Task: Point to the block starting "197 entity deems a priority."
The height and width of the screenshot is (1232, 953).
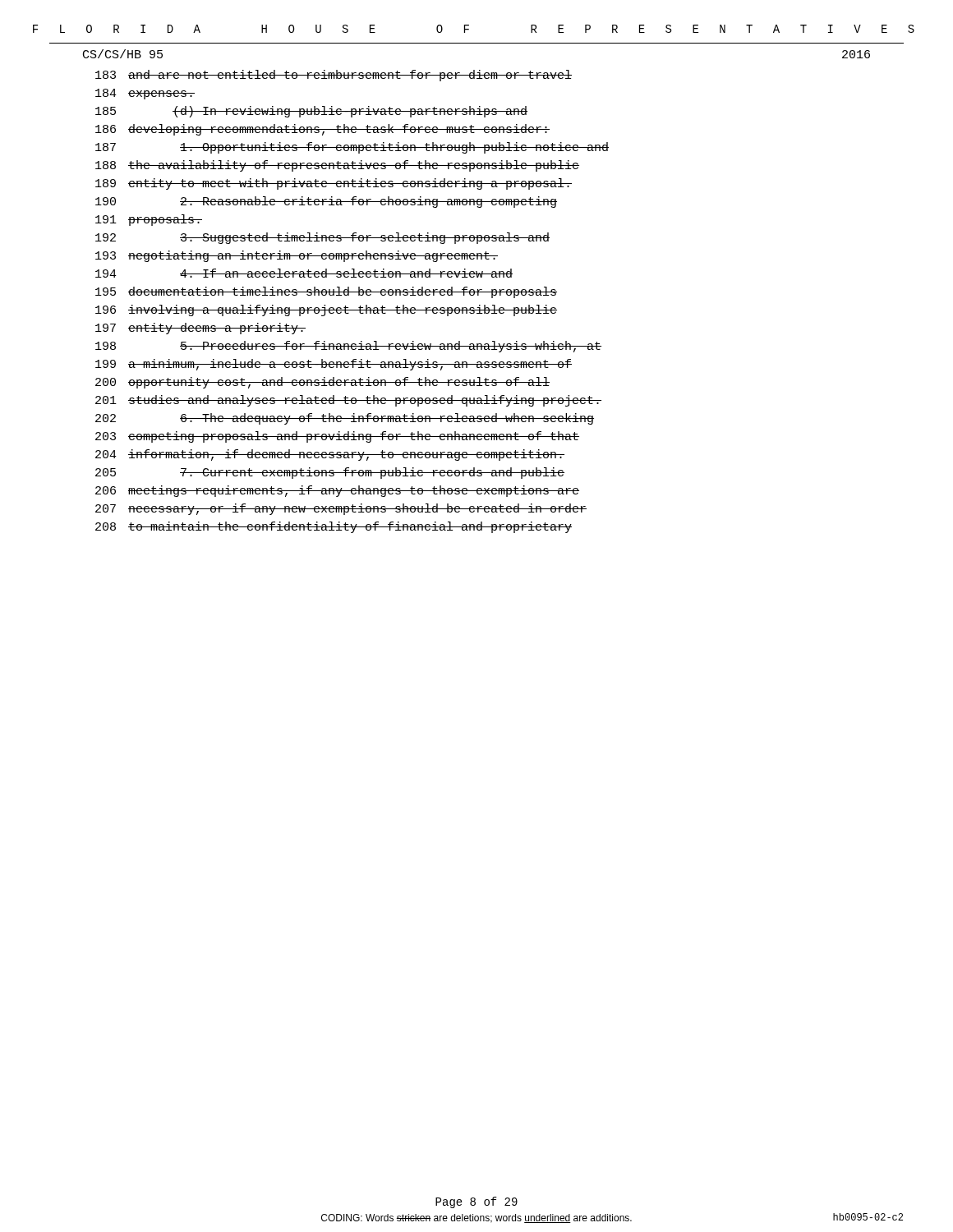Action: click(x=200, y=329)
